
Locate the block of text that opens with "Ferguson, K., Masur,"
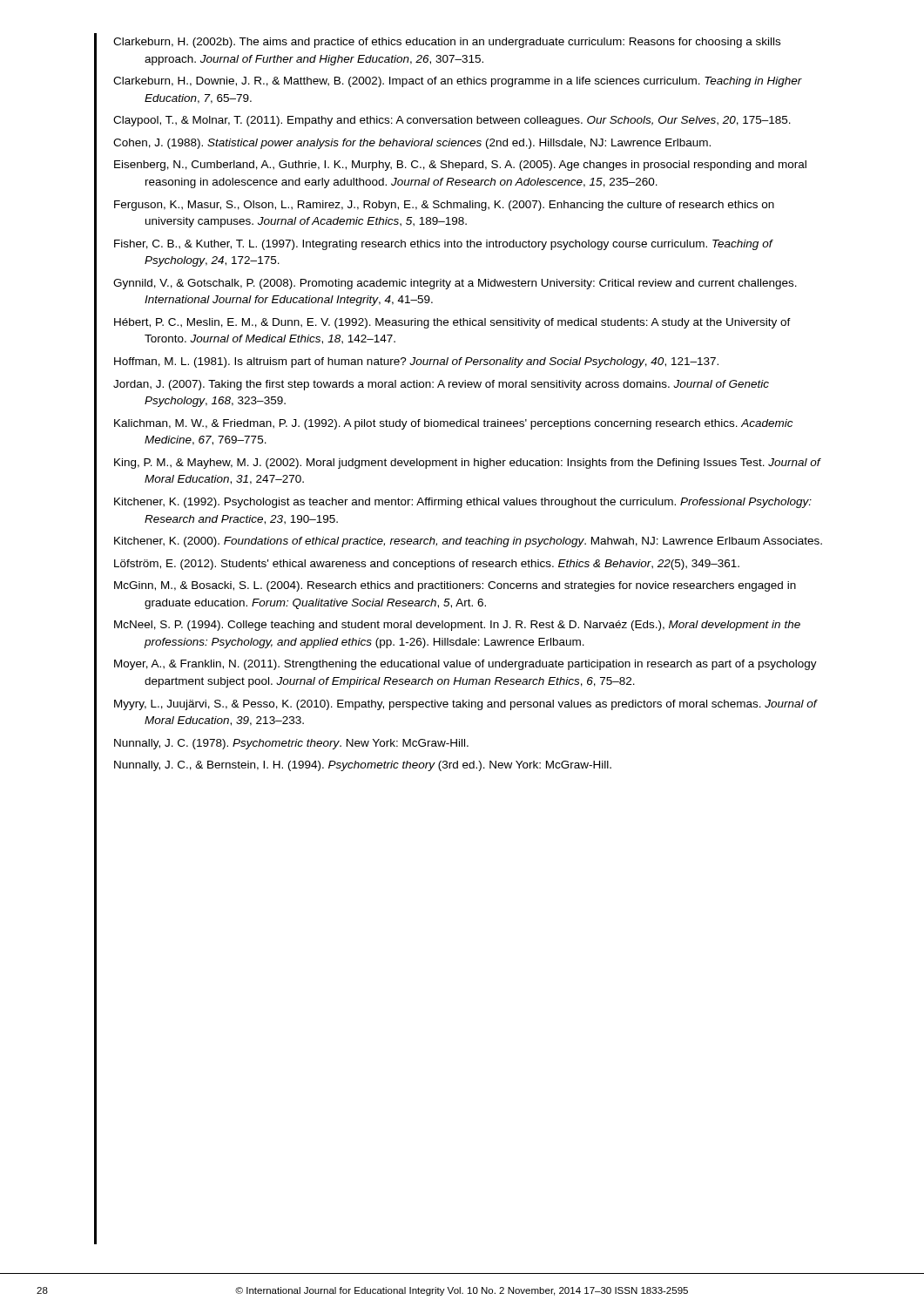444,212
